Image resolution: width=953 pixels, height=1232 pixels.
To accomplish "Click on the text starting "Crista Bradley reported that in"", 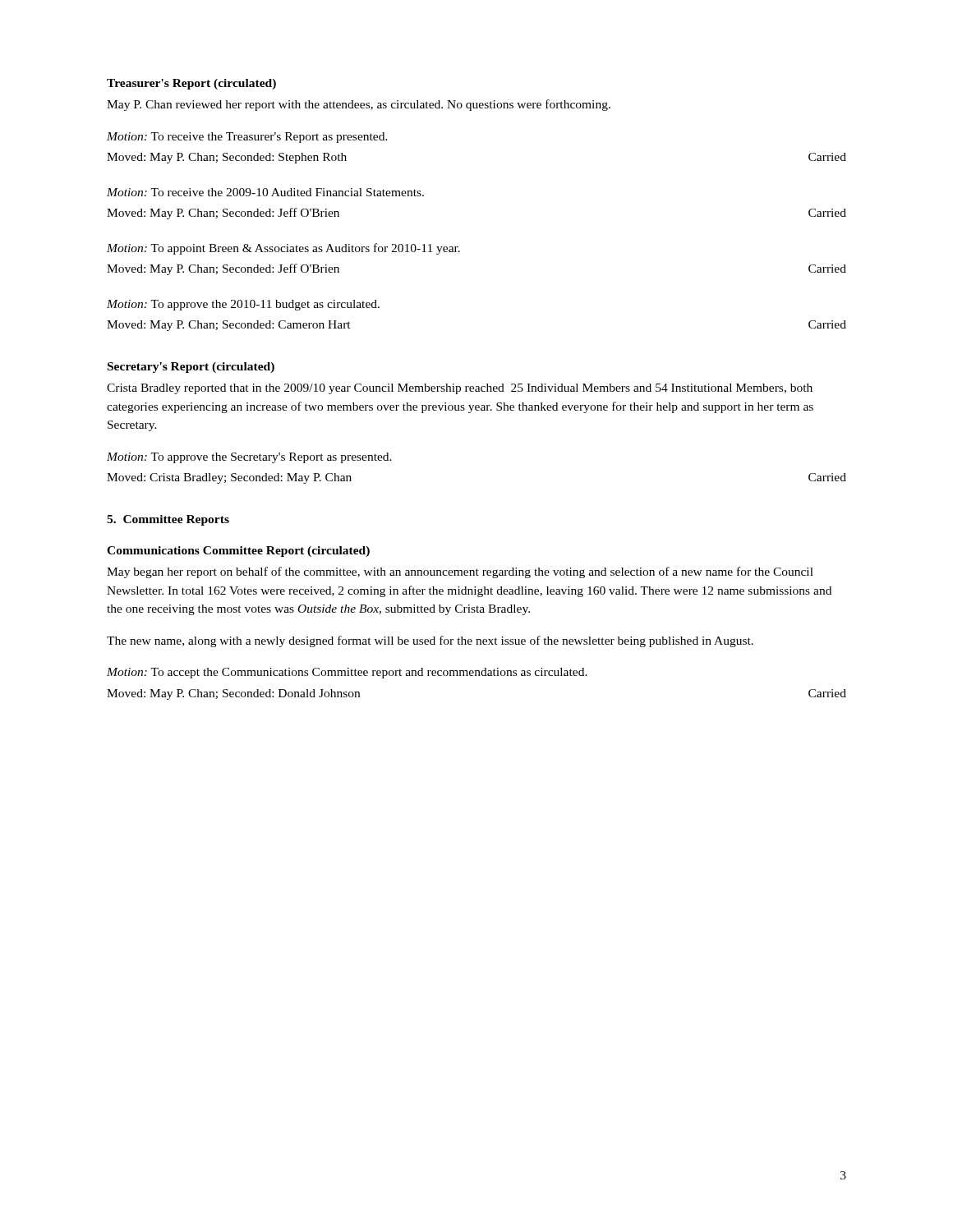I will (460, 406).
